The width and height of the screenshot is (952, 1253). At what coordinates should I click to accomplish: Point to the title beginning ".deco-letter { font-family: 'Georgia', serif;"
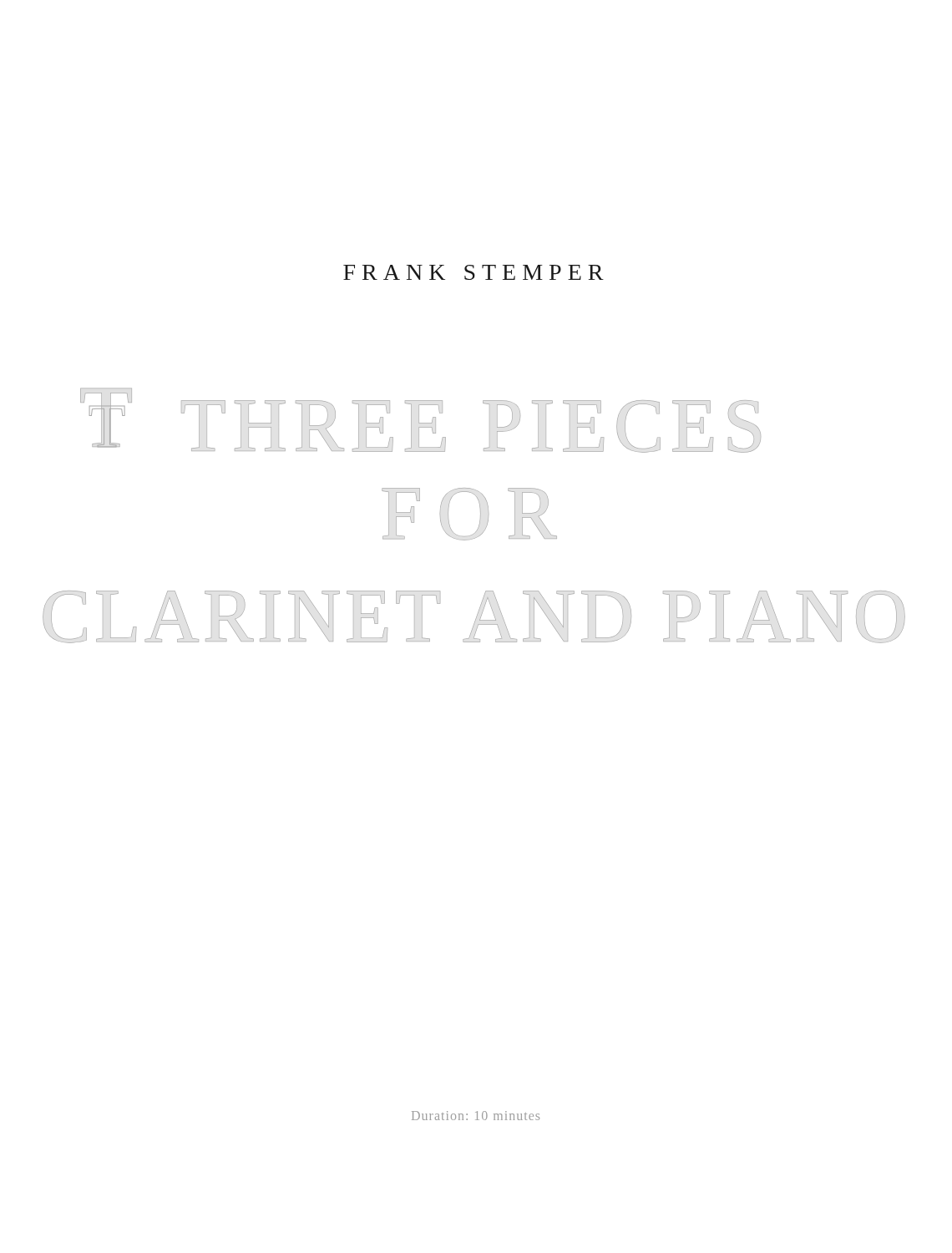[x=476, y=505]
